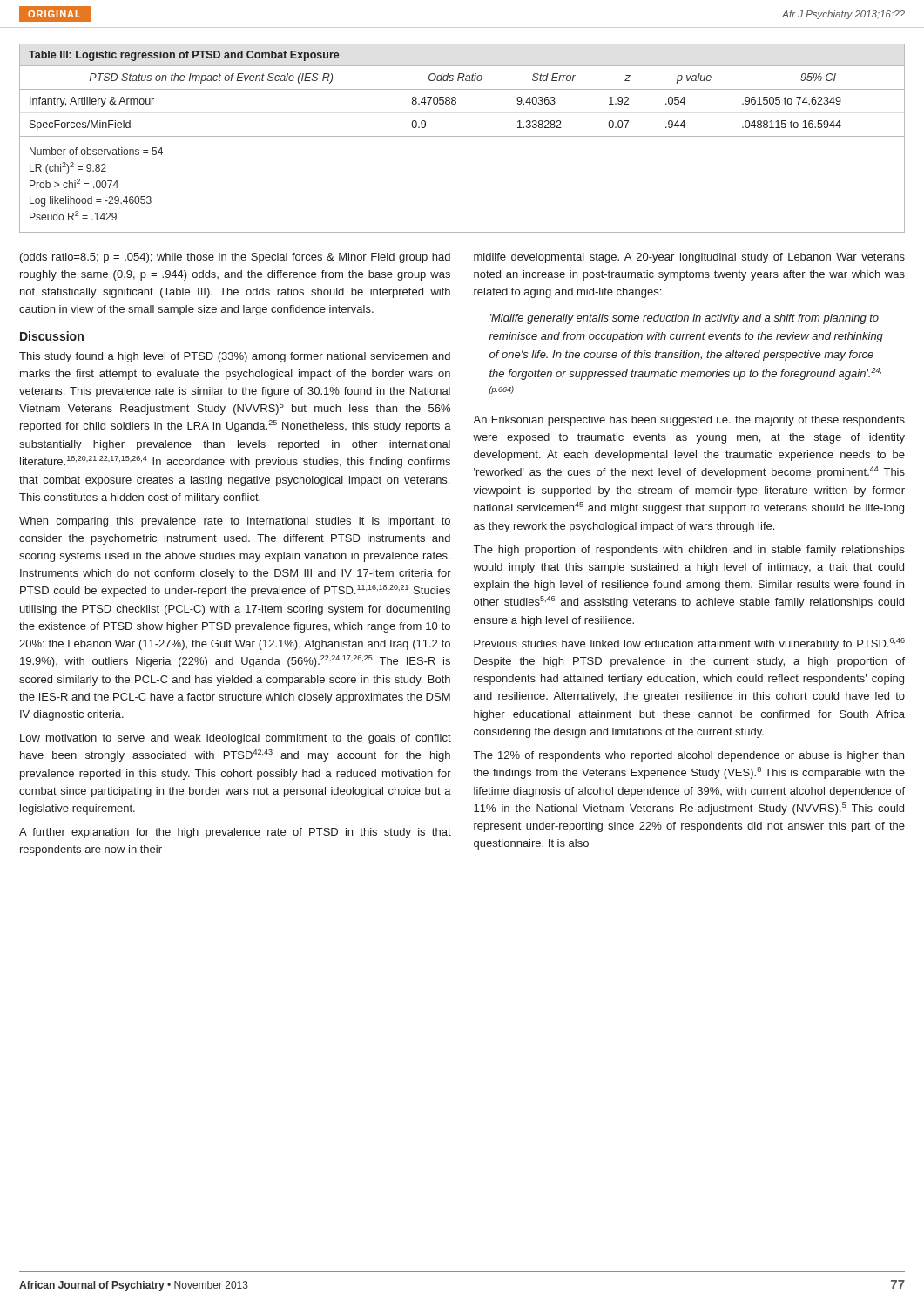Locate the text block that reads "Previous studies have linked low education attainment with"

point(689,687)
